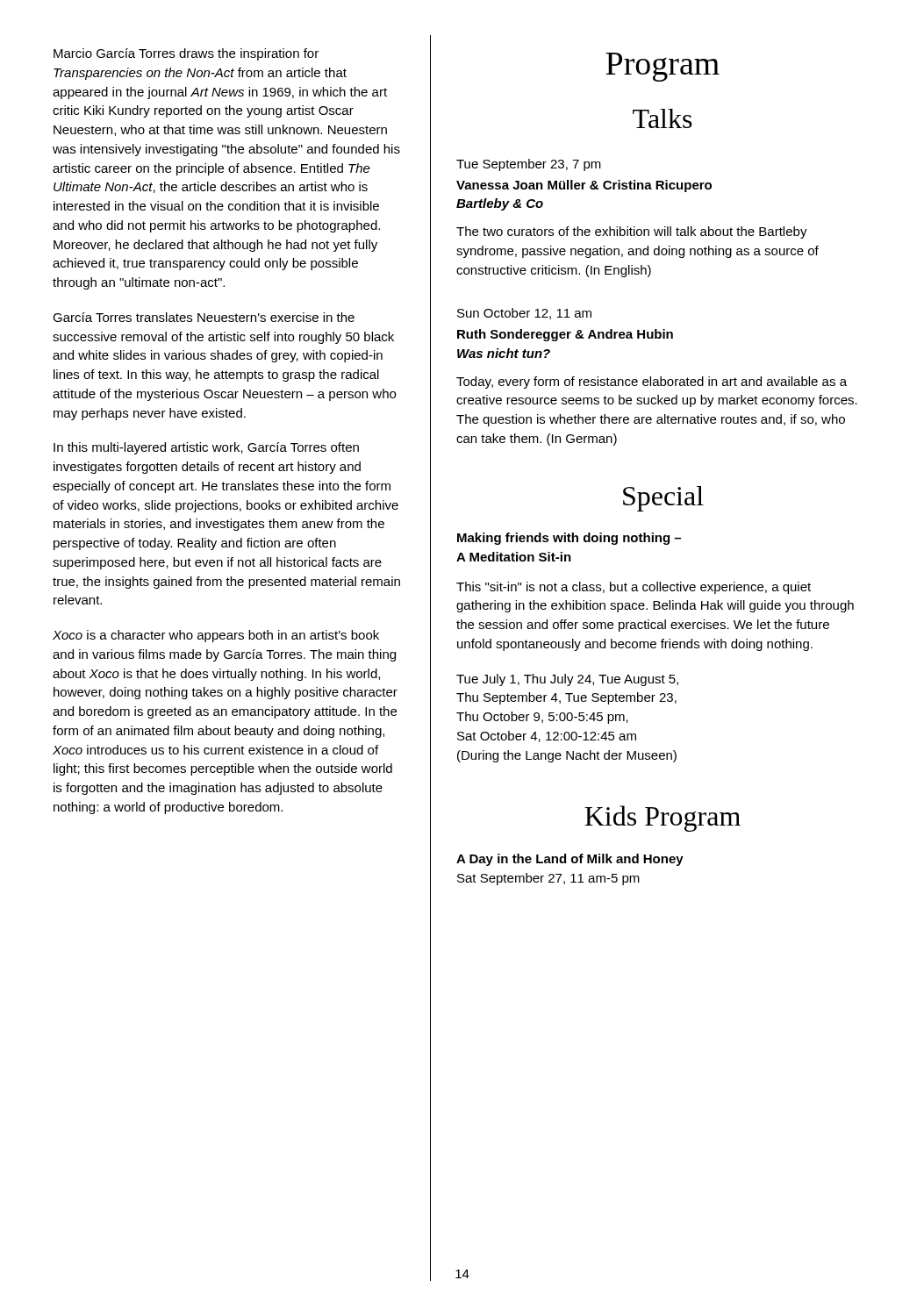The image size is (924, 1316).
Task: Find the title
Action: click(x=663, y=63)
